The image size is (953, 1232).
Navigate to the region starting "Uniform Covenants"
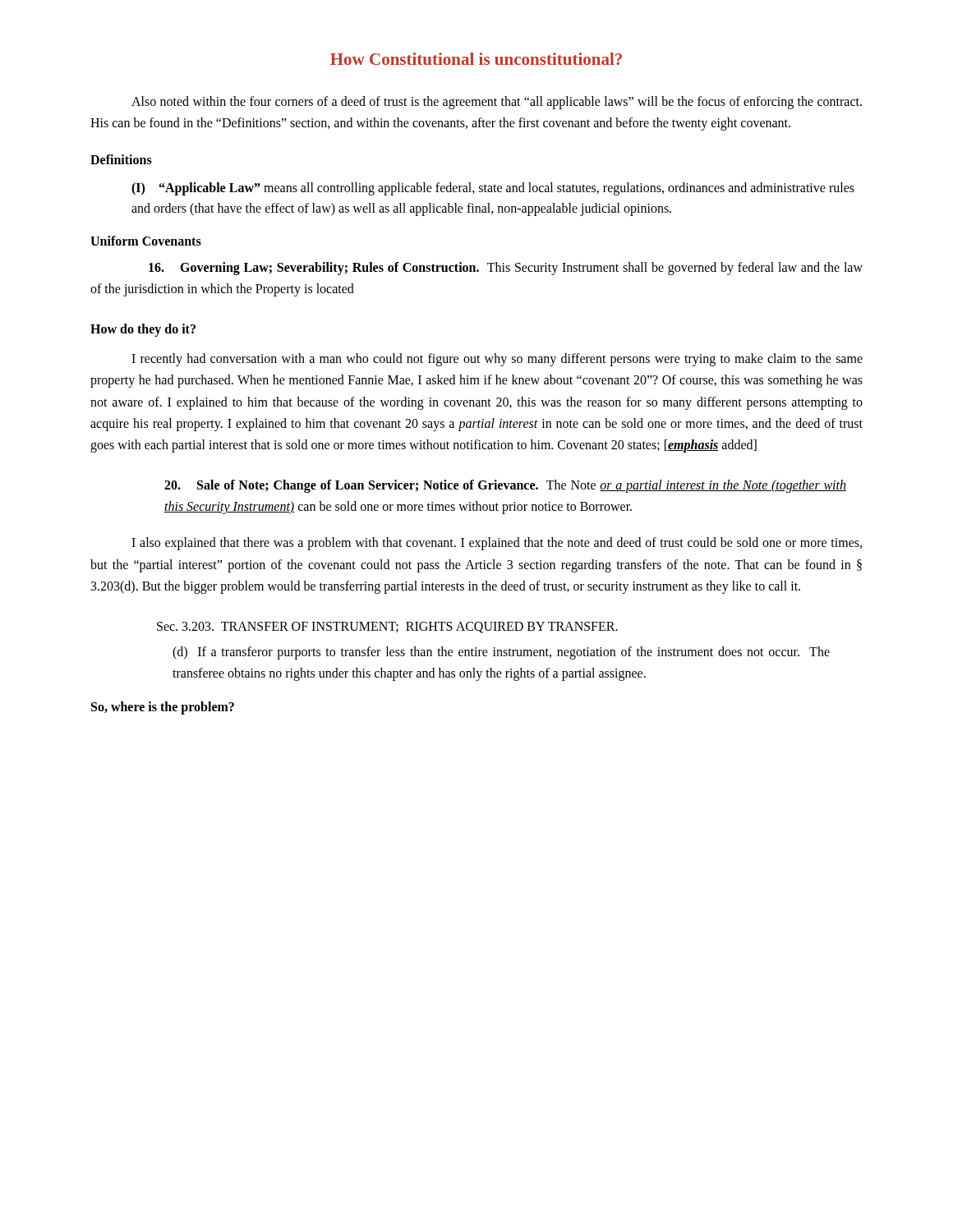(x=146, y=241)
